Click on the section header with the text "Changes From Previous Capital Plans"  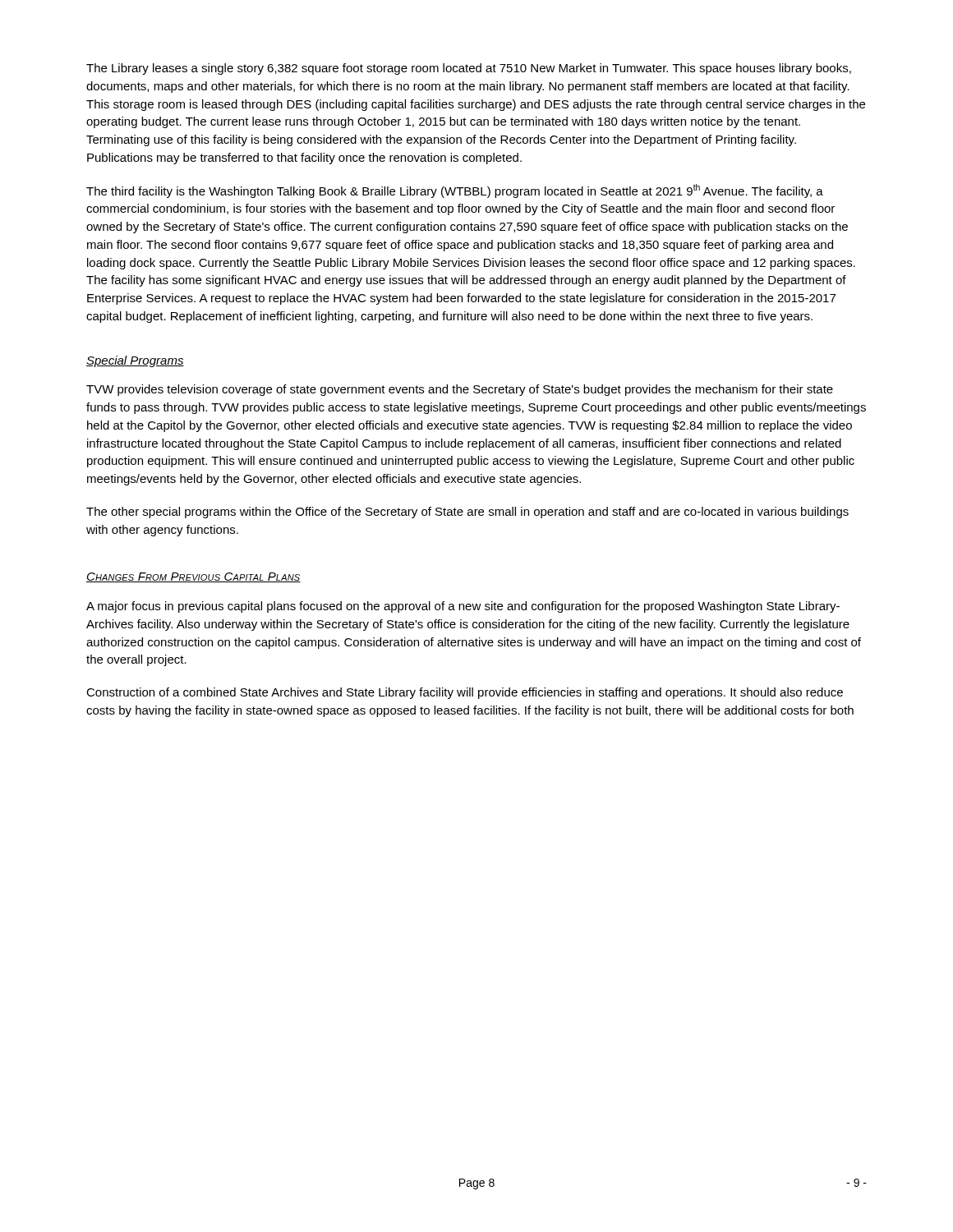pyautogui.click(x=193, y=576)
